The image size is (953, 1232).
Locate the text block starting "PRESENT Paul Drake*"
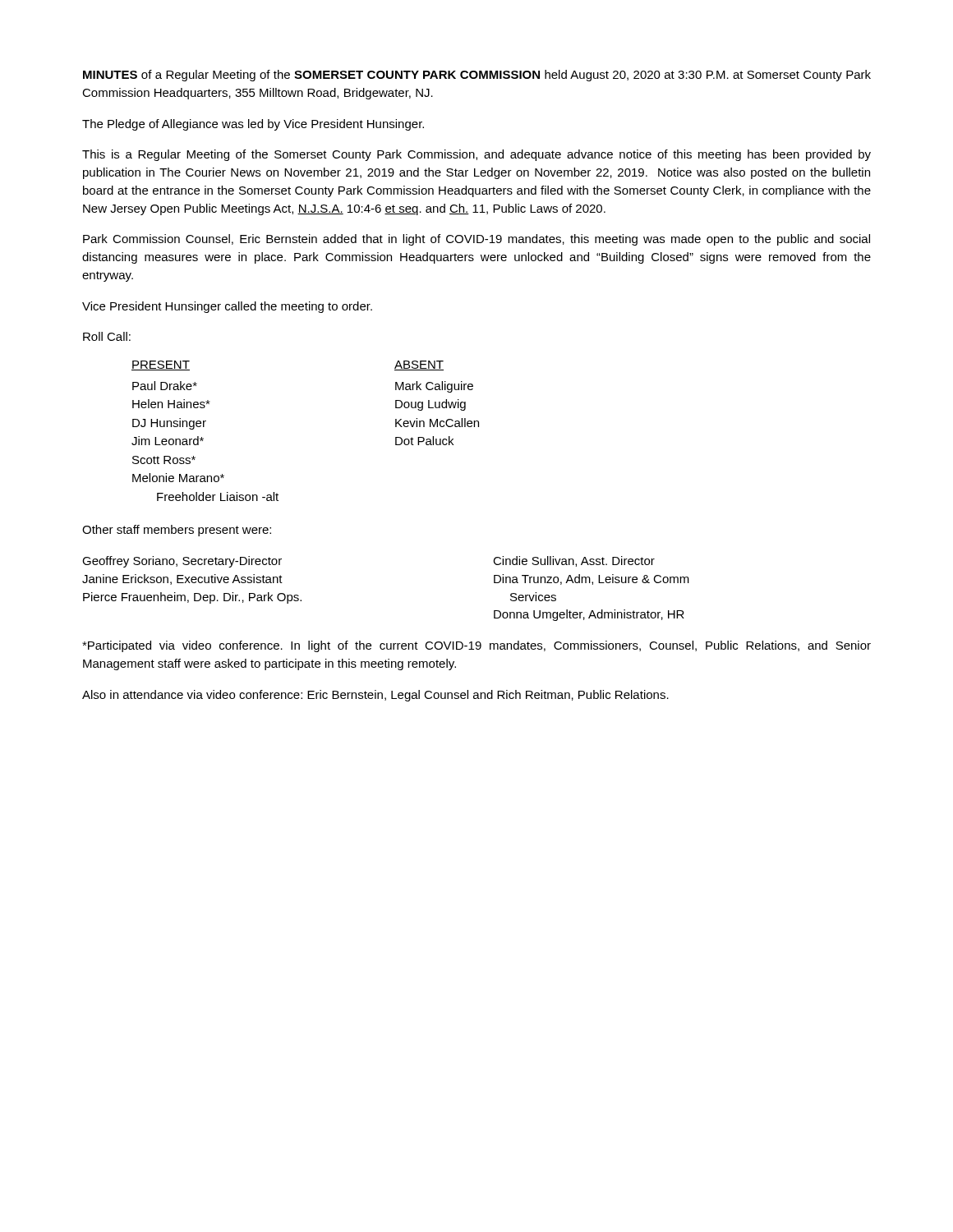(x=161, y=365)
